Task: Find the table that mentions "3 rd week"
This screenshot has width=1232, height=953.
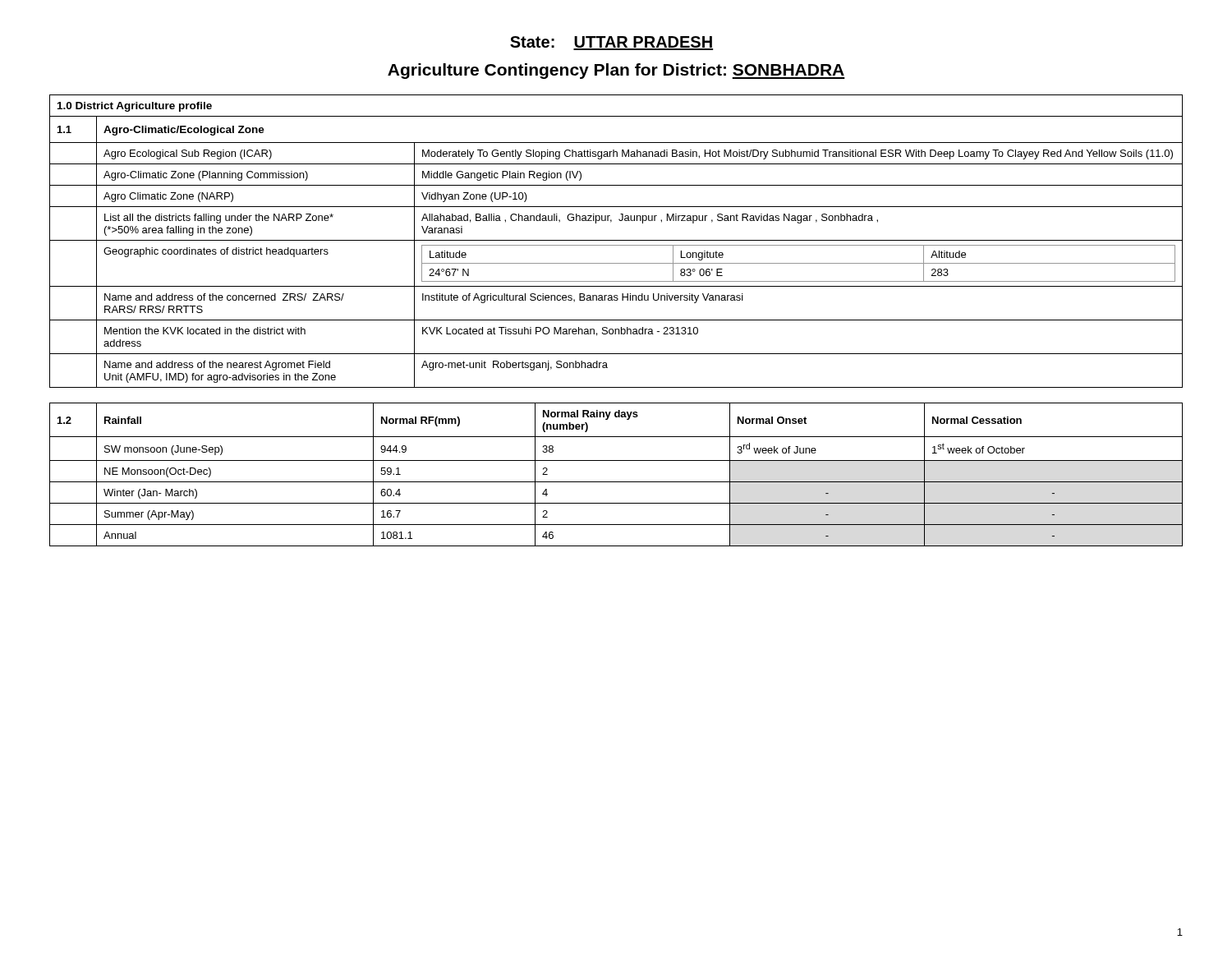Action: pyautogui.click(x=616, y=475)
